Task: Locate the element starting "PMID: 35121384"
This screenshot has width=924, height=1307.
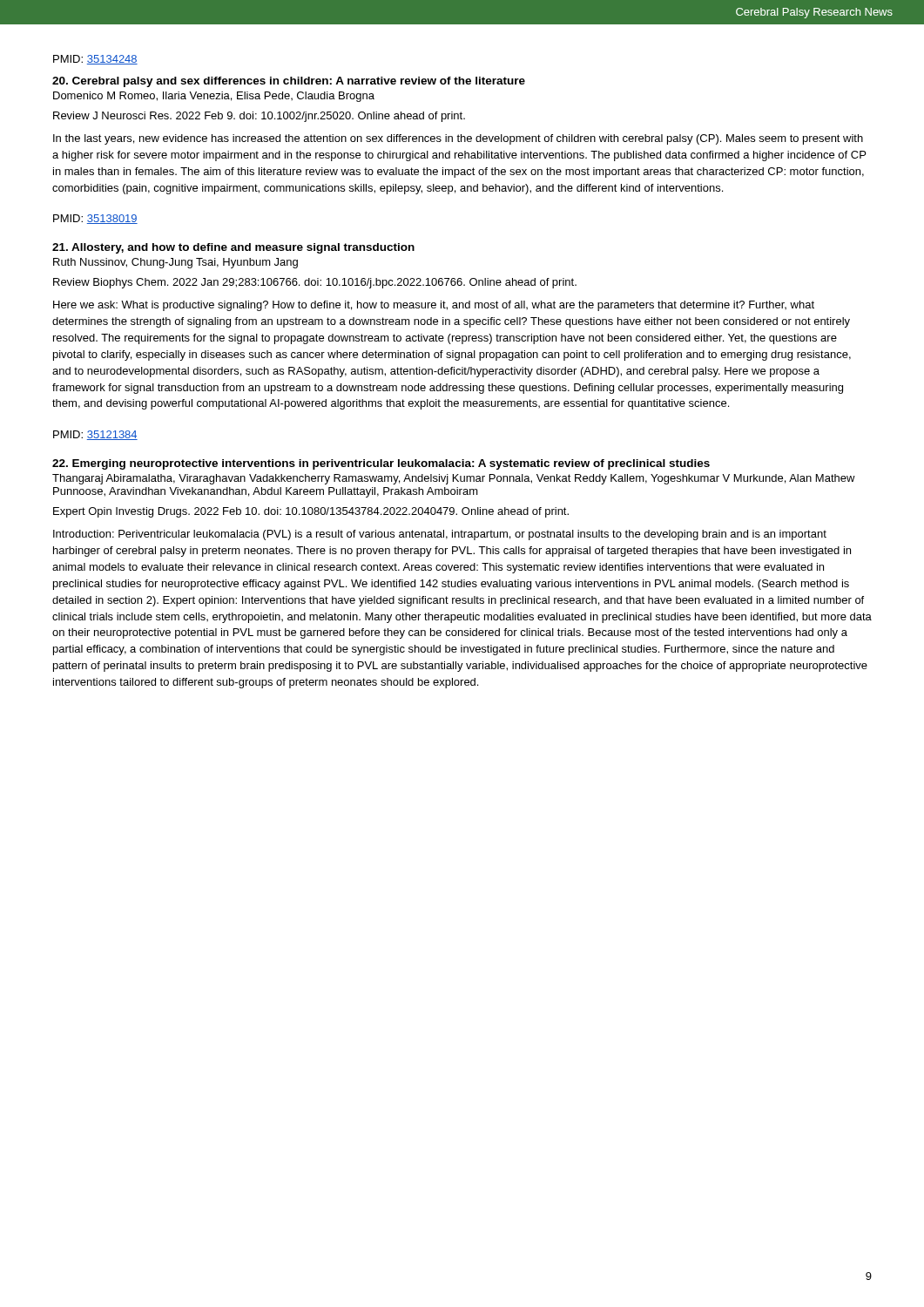Action: [x=95, y=435]
